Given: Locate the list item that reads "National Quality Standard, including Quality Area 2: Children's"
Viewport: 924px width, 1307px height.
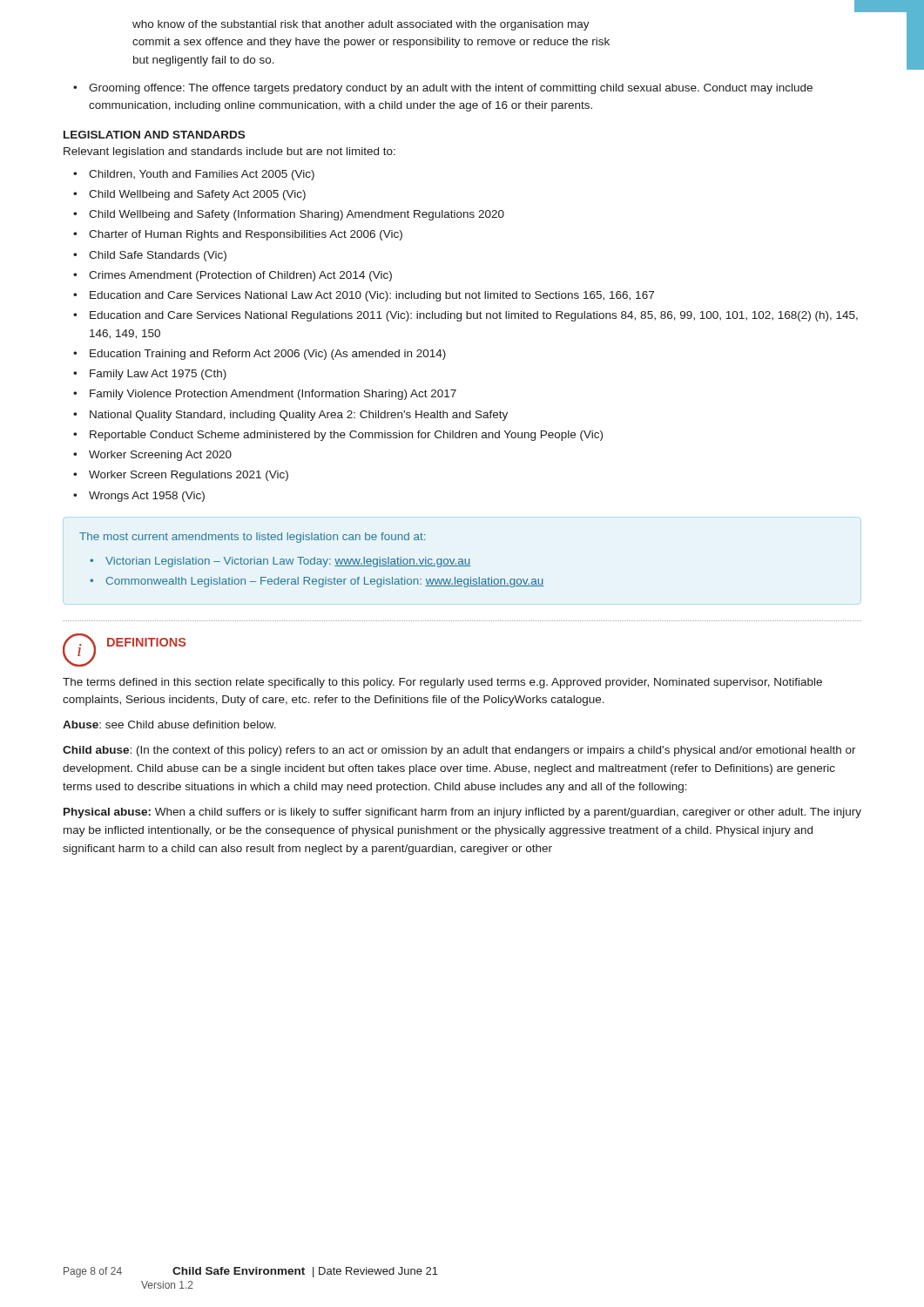Looking at the screenshot, I should click(x=462, y=414).
